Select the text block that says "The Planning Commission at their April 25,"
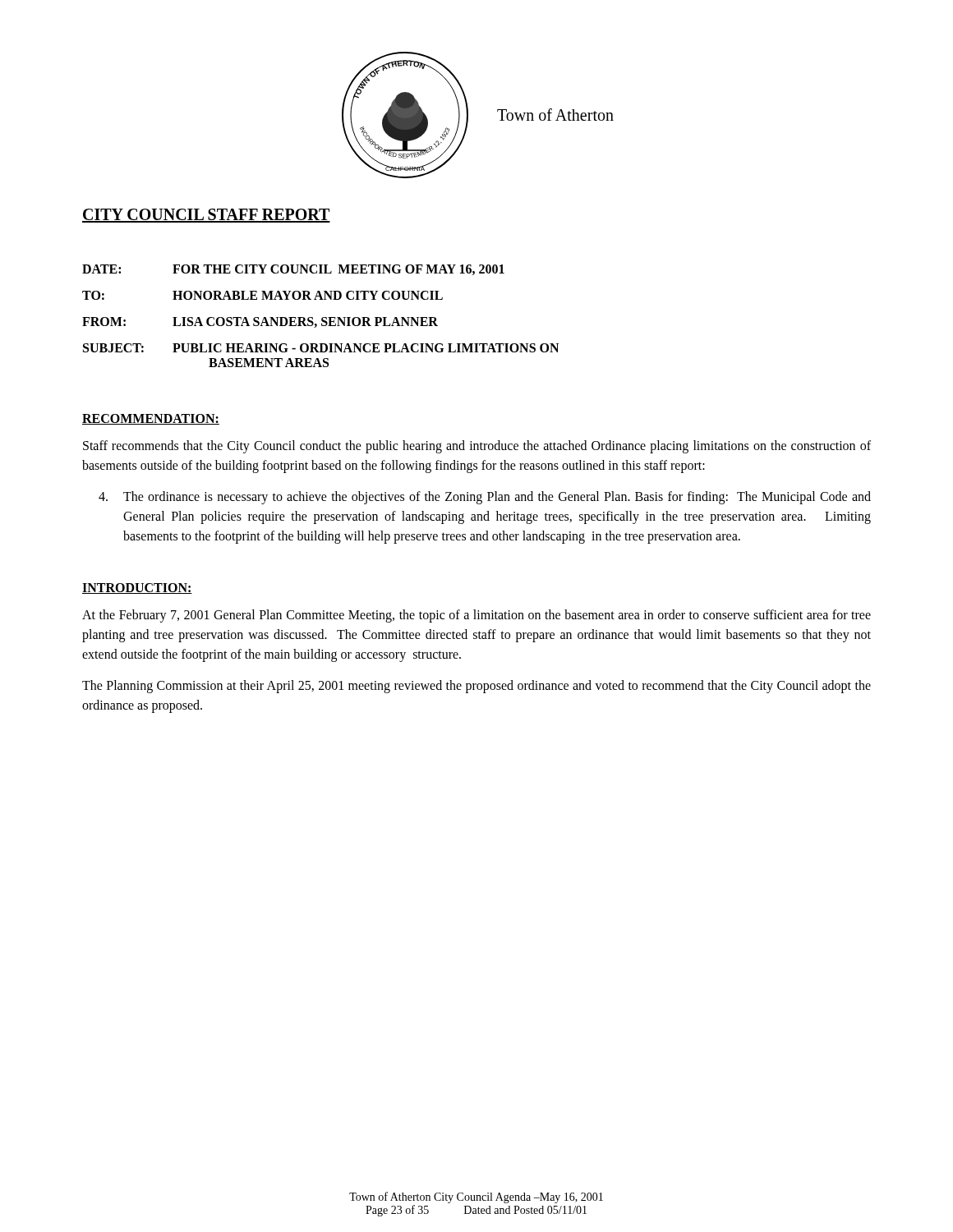The width and height of the screenshot is (953, 1232). (476, 695)
